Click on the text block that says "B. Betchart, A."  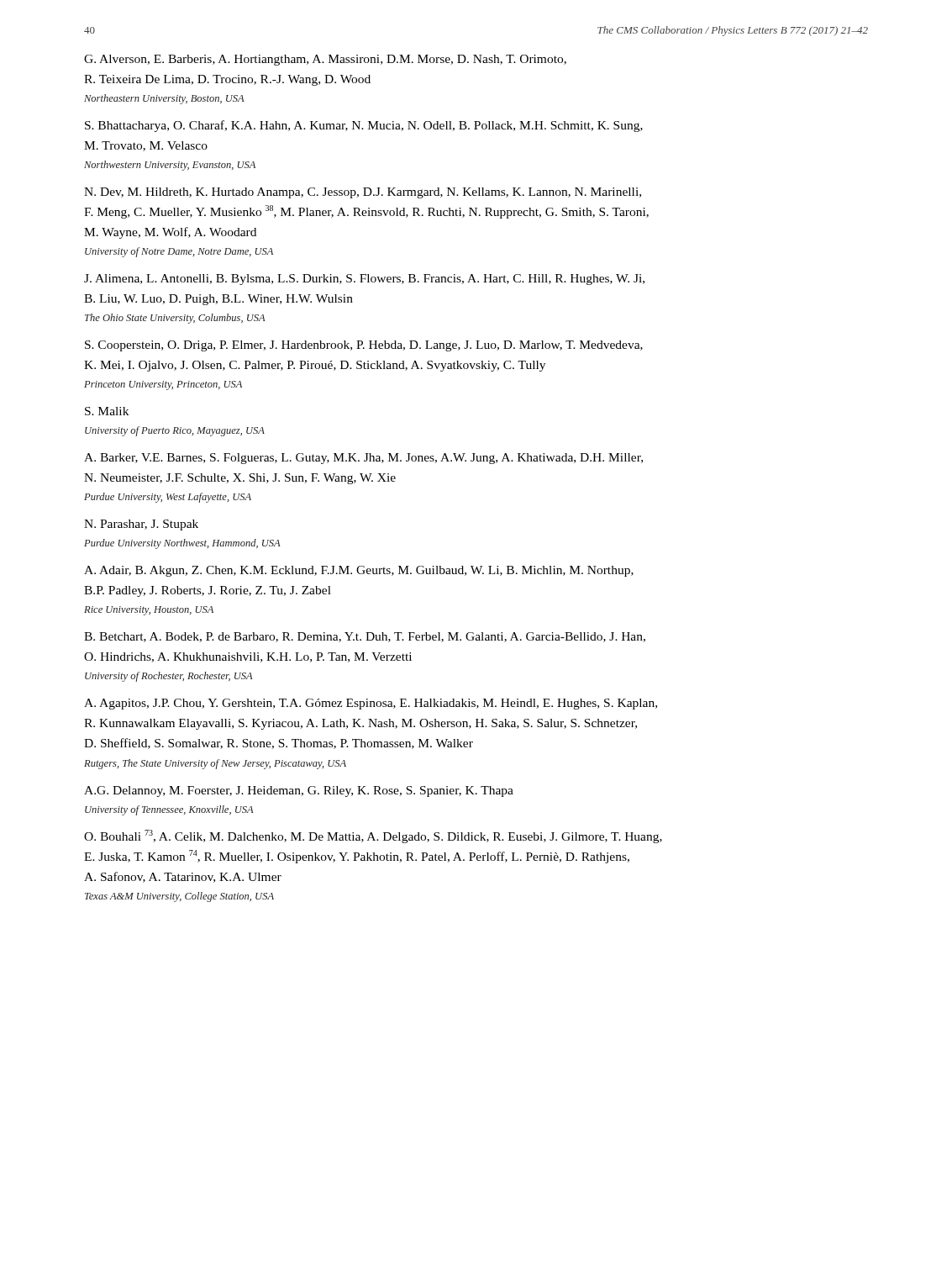[x=365, y=646]
